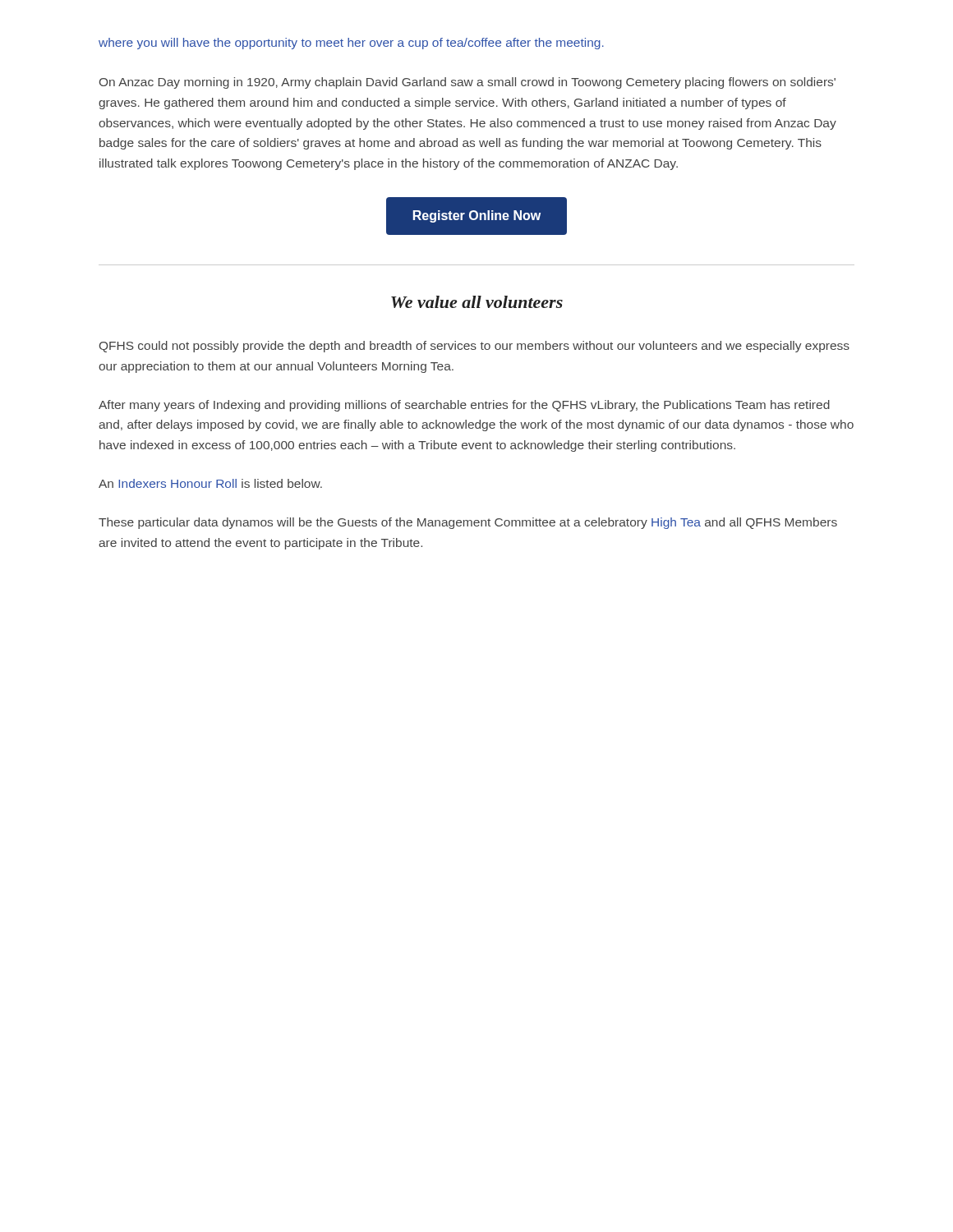Select the text block that says "An Indexers Honour"

coord(211,483)
